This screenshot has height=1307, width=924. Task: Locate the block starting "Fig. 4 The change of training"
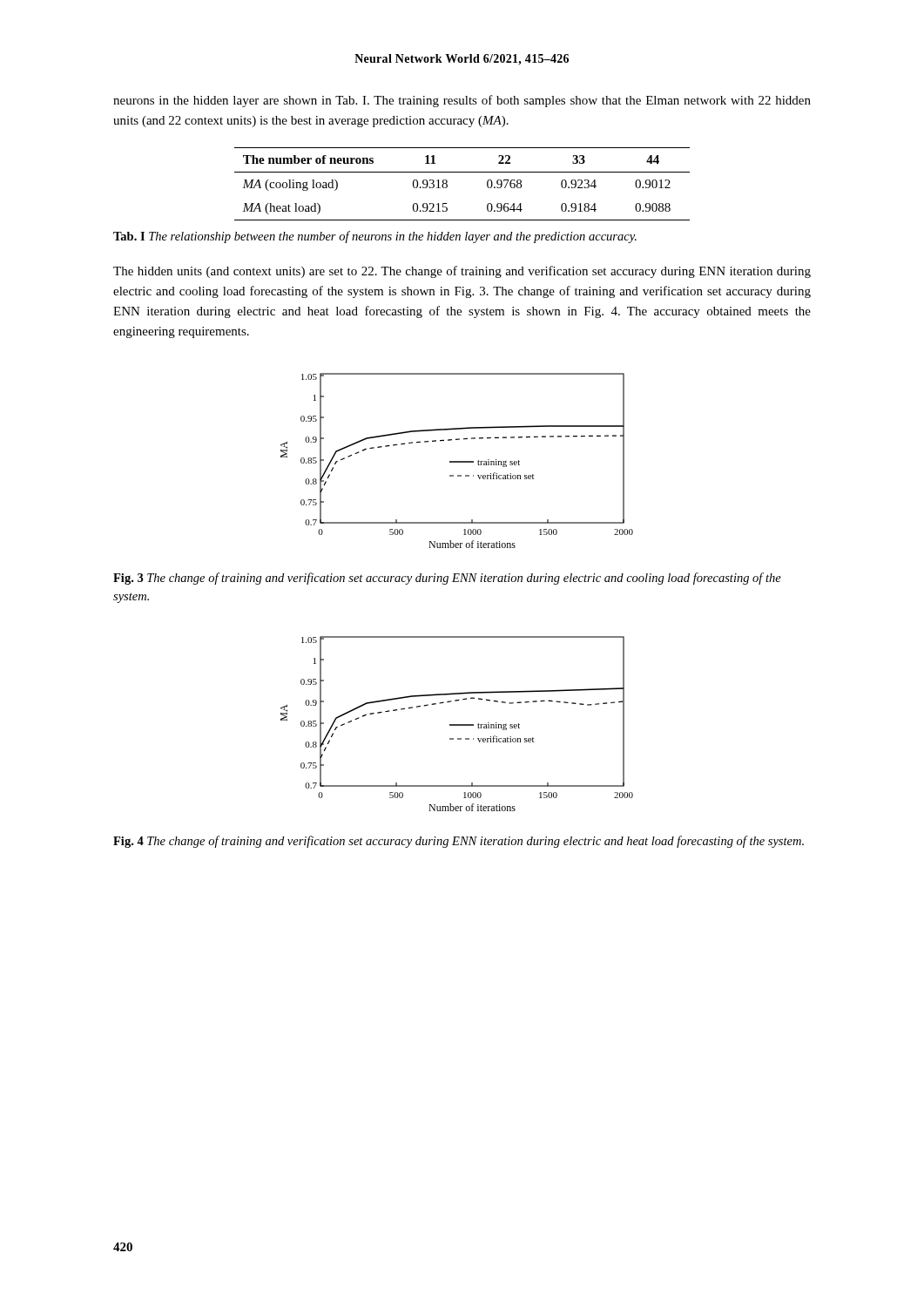coord(459,840)
